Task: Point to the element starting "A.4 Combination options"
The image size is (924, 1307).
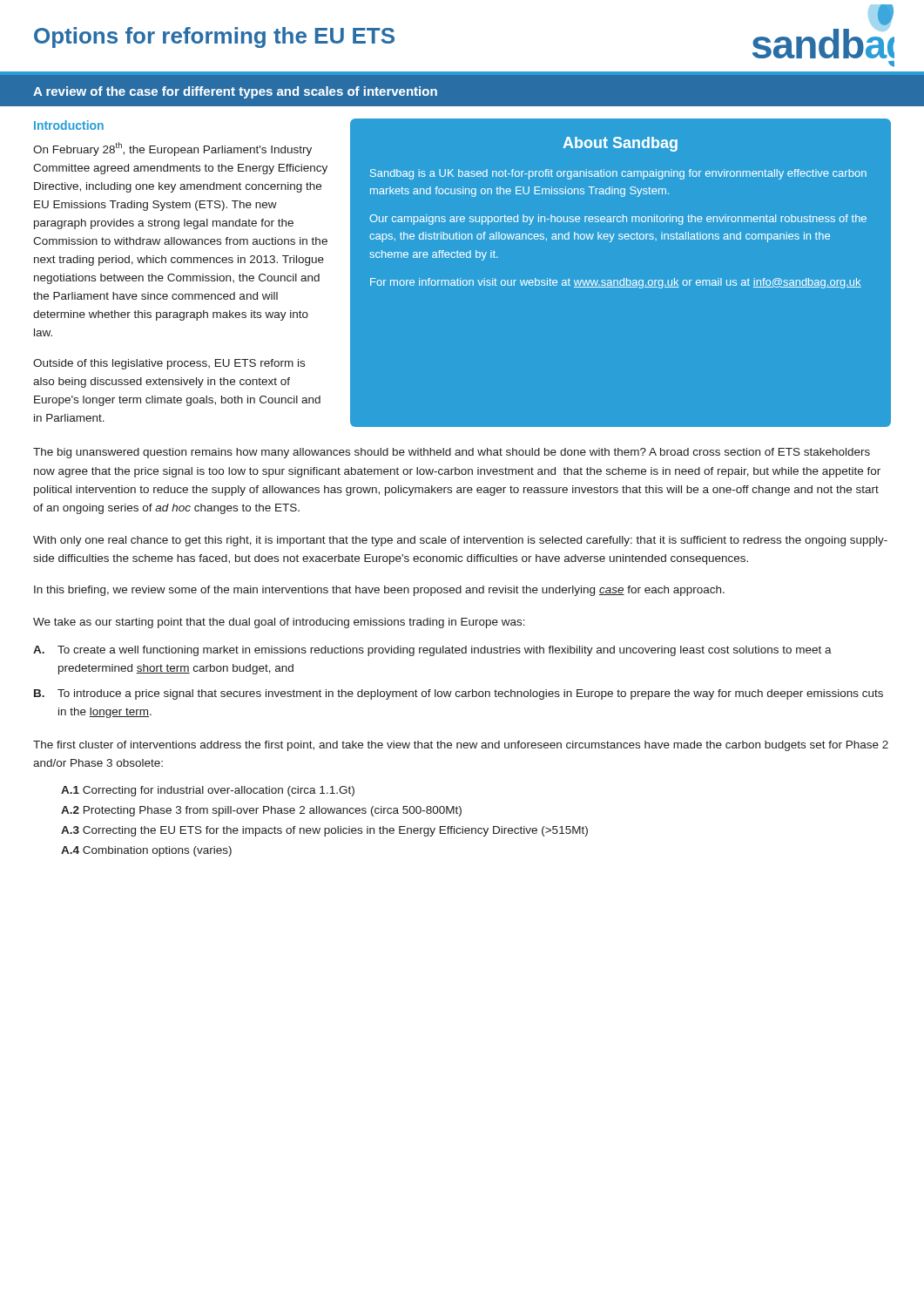Action: click(147, 850)
